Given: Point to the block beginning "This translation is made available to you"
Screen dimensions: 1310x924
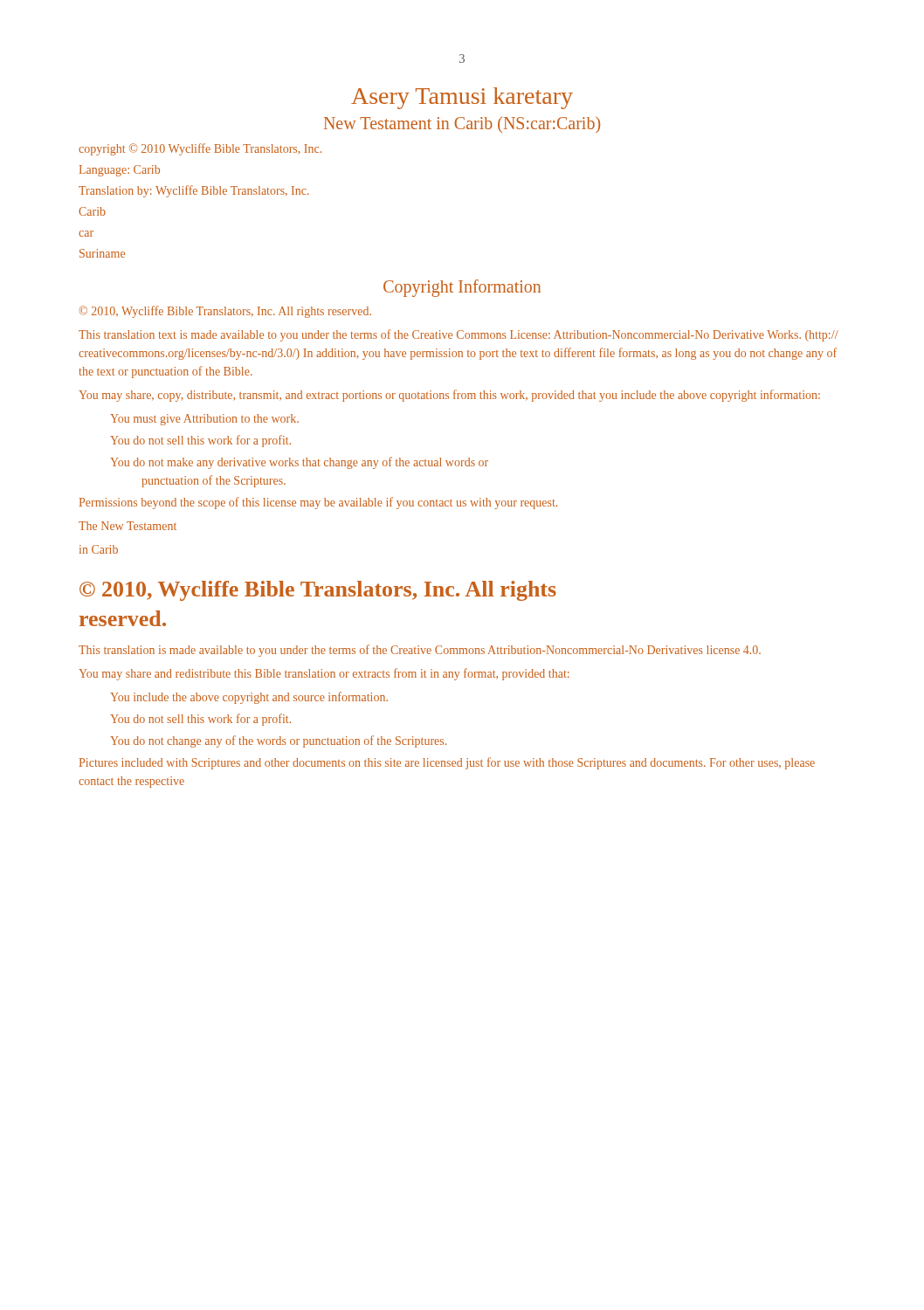Looking at the screenshot, I should pyautogui.click(x=420, y=650).
